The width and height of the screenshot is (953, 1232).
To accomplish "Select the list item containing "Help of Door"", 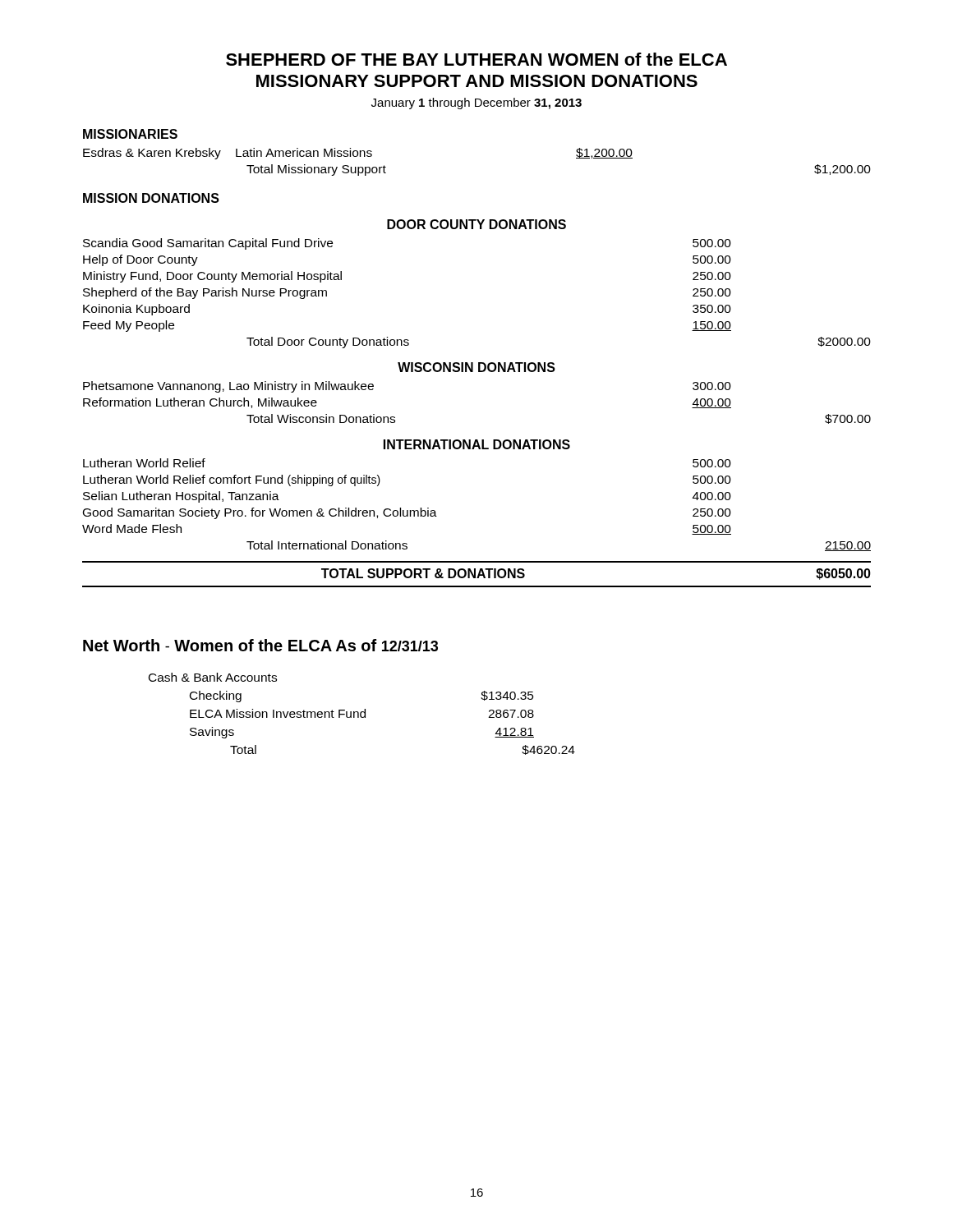I will coord(137,260).
